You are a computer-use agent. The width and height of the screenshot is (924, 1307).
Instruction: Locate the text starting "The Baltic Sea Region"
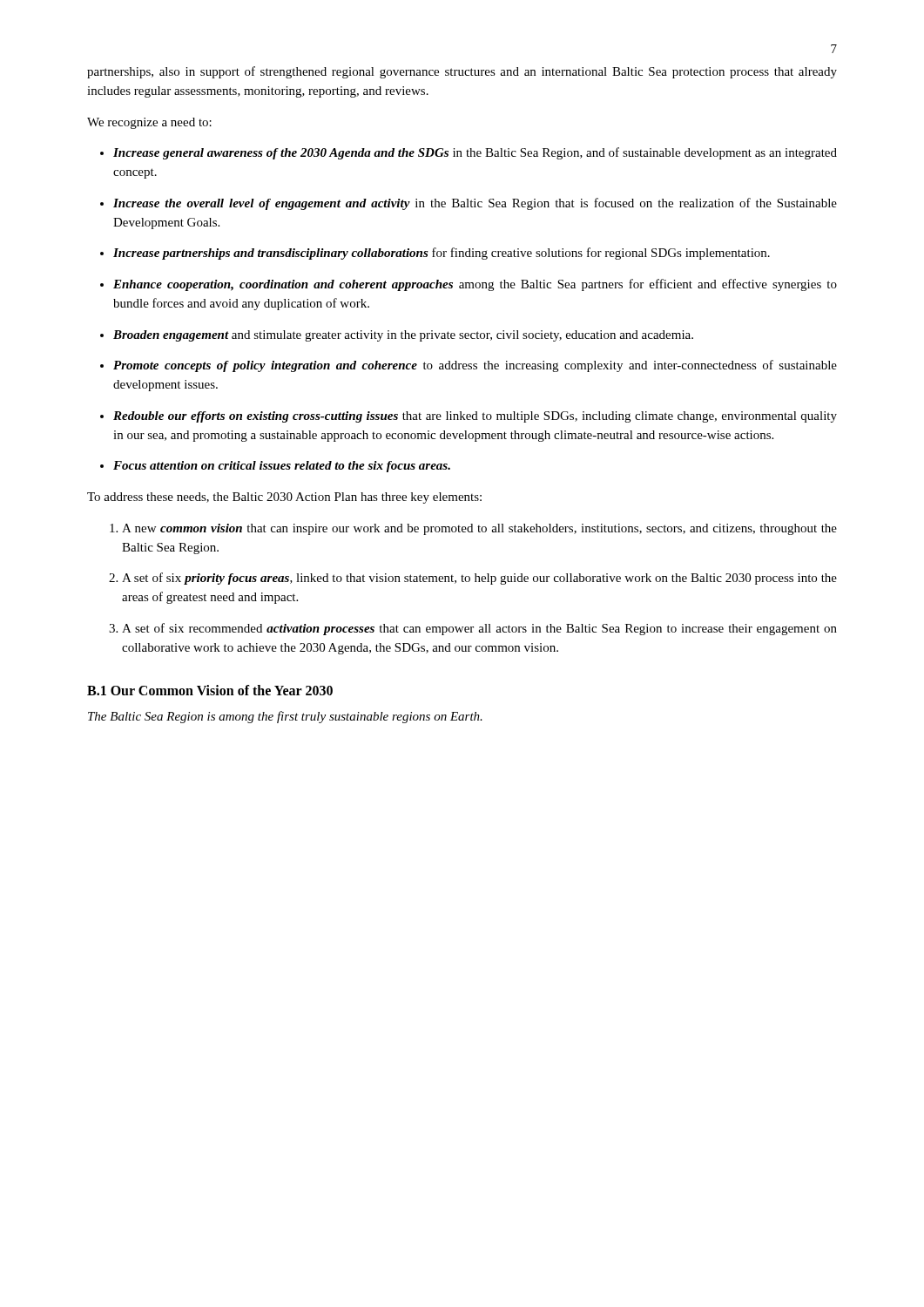point(462,717)
